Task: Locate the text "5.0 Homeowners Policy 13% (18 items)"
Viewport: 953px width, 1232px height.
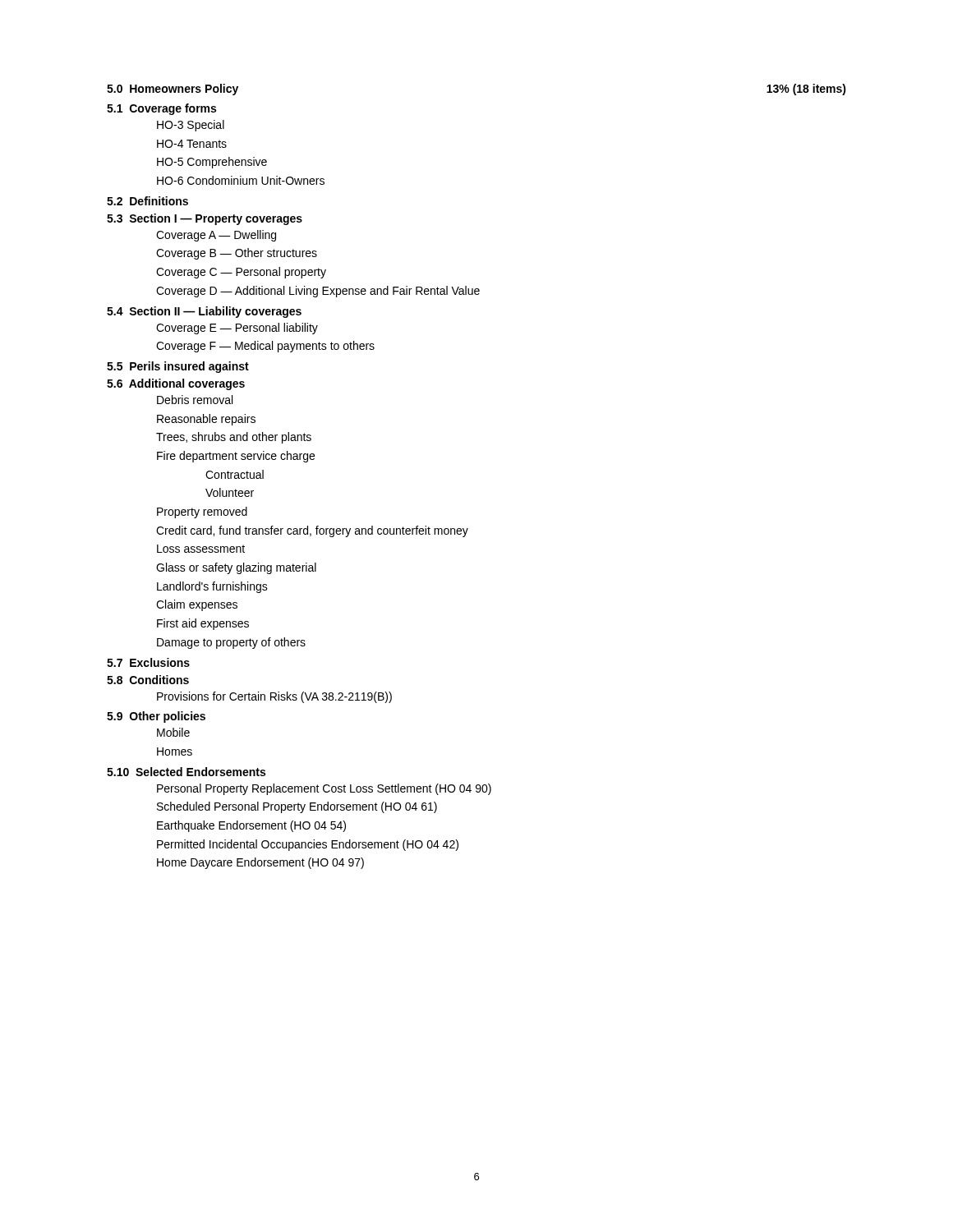Action: pyautogui.click(x=172, y=89)
